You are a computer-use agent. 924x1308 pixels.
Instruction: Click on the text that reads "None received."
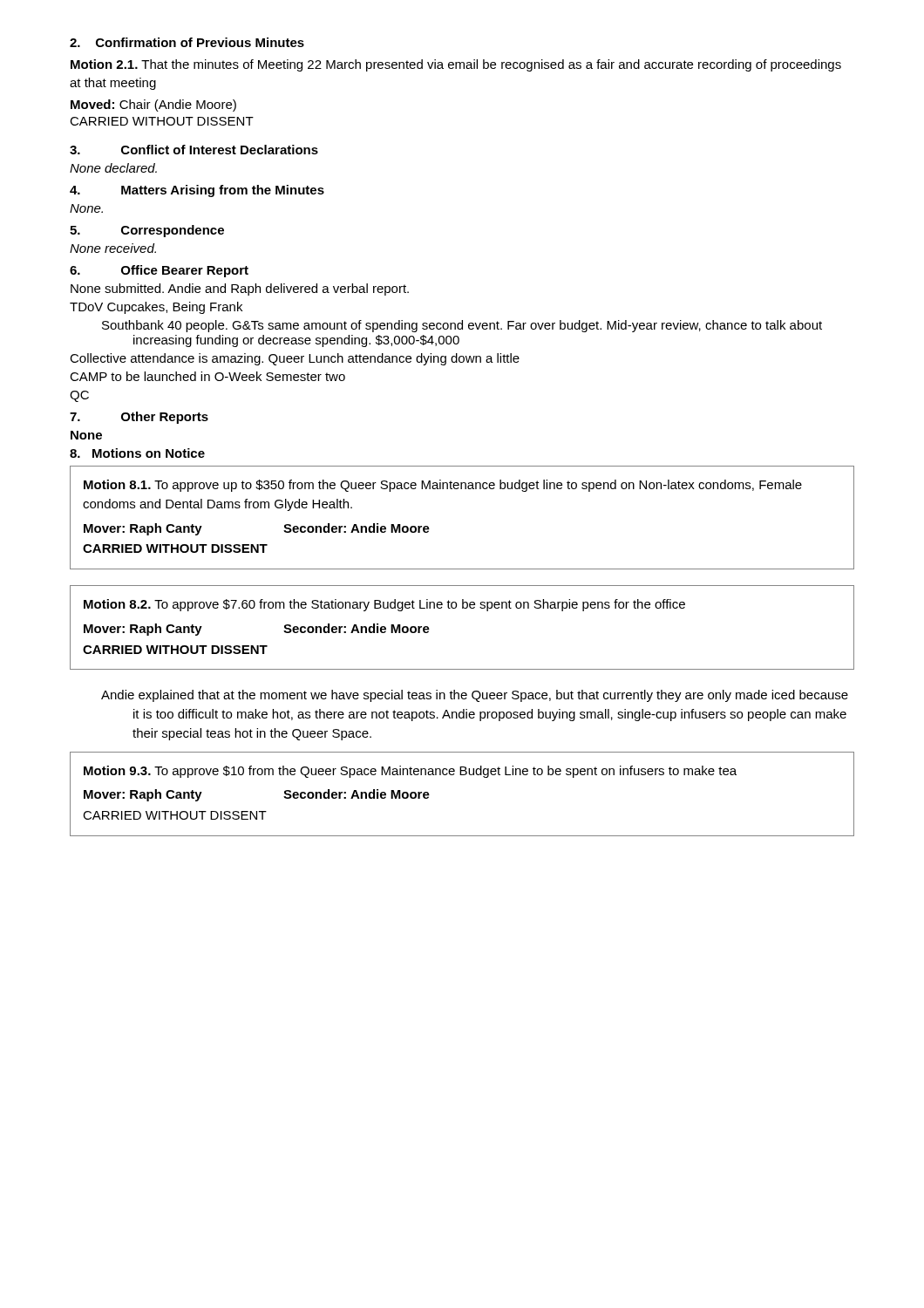(114, 248)
